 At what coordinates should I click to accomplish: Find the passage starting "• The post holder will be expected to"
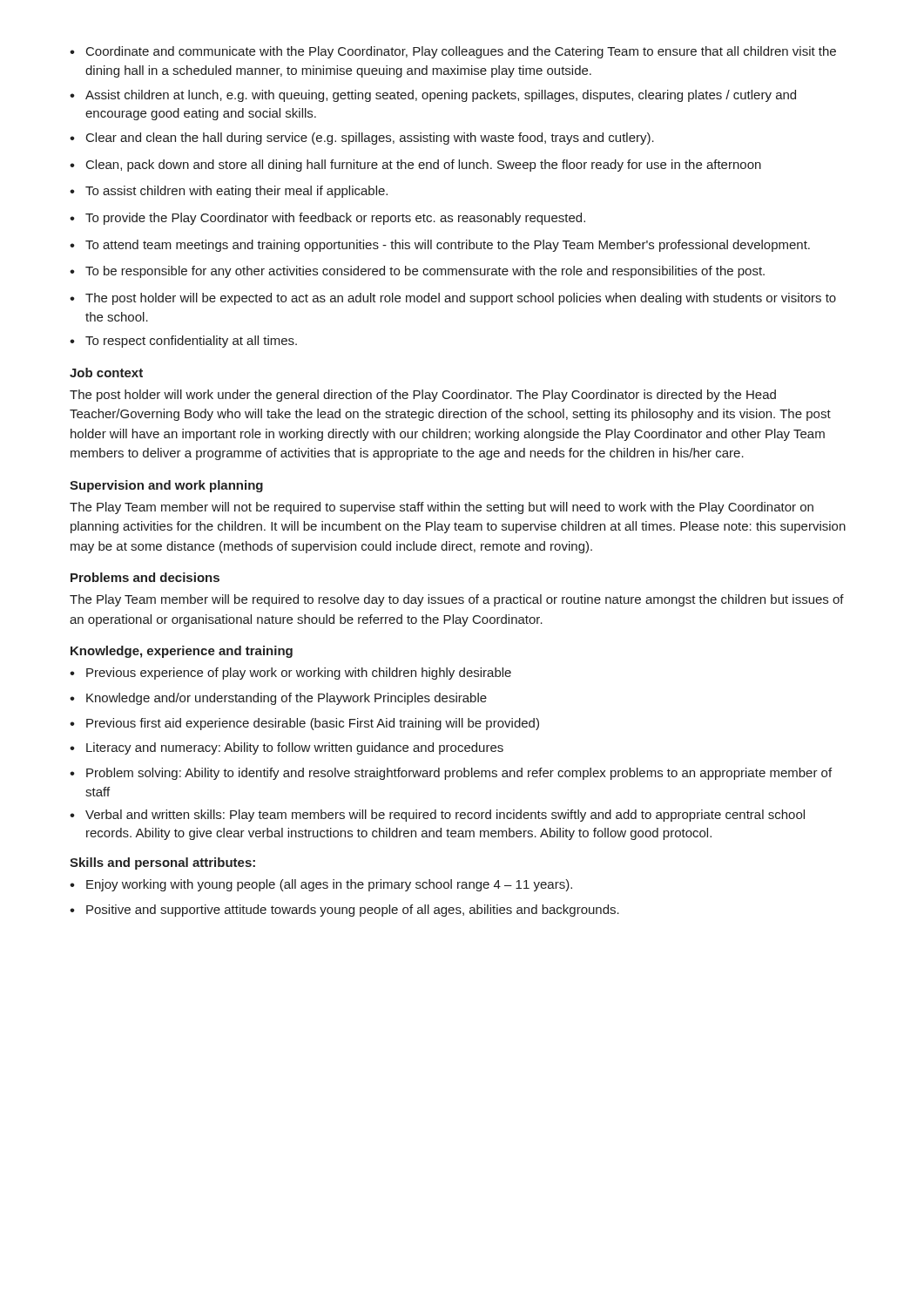462,307
